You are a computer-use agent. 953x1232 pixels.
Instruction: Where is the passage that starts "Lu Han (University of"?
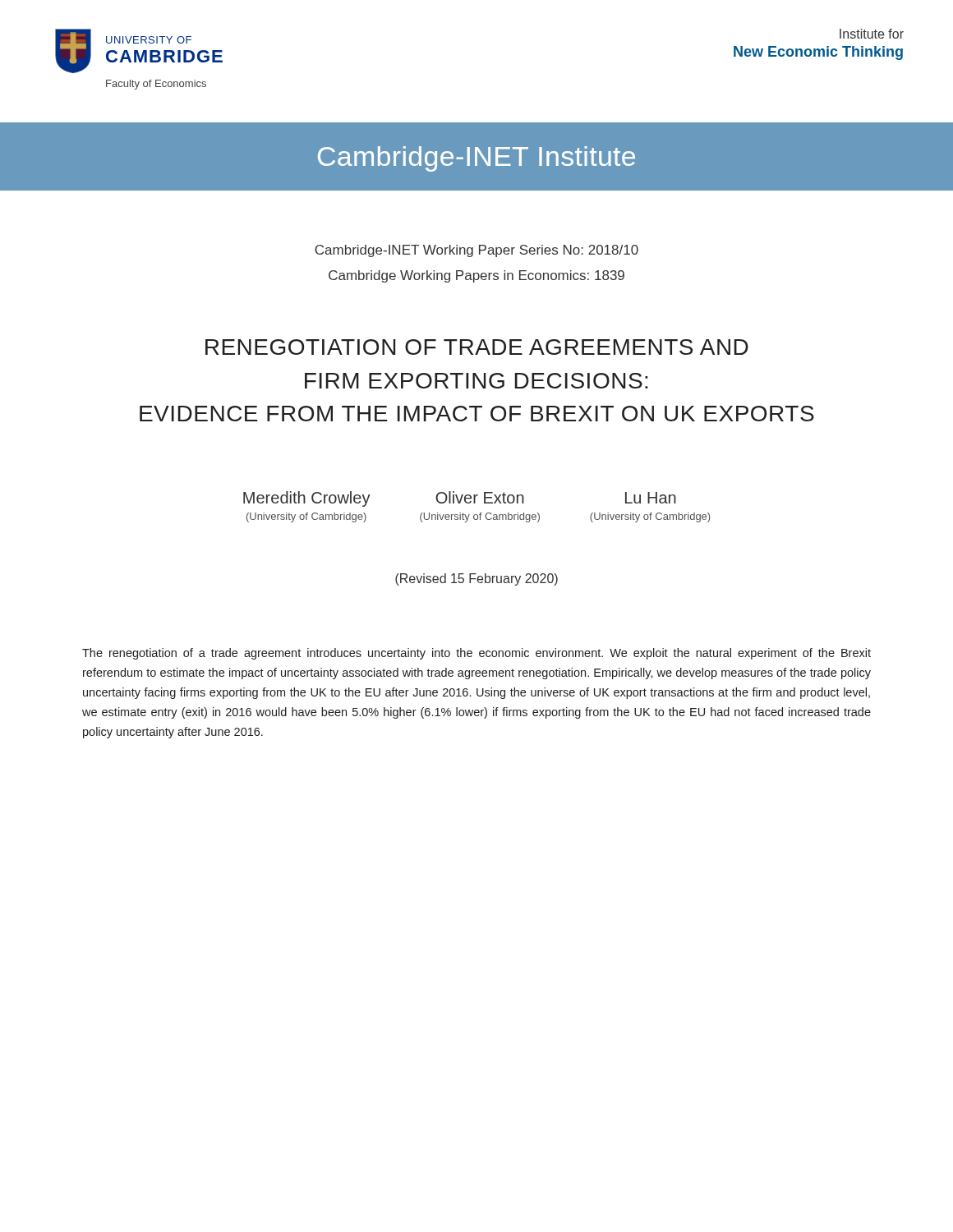click(650, 505)
